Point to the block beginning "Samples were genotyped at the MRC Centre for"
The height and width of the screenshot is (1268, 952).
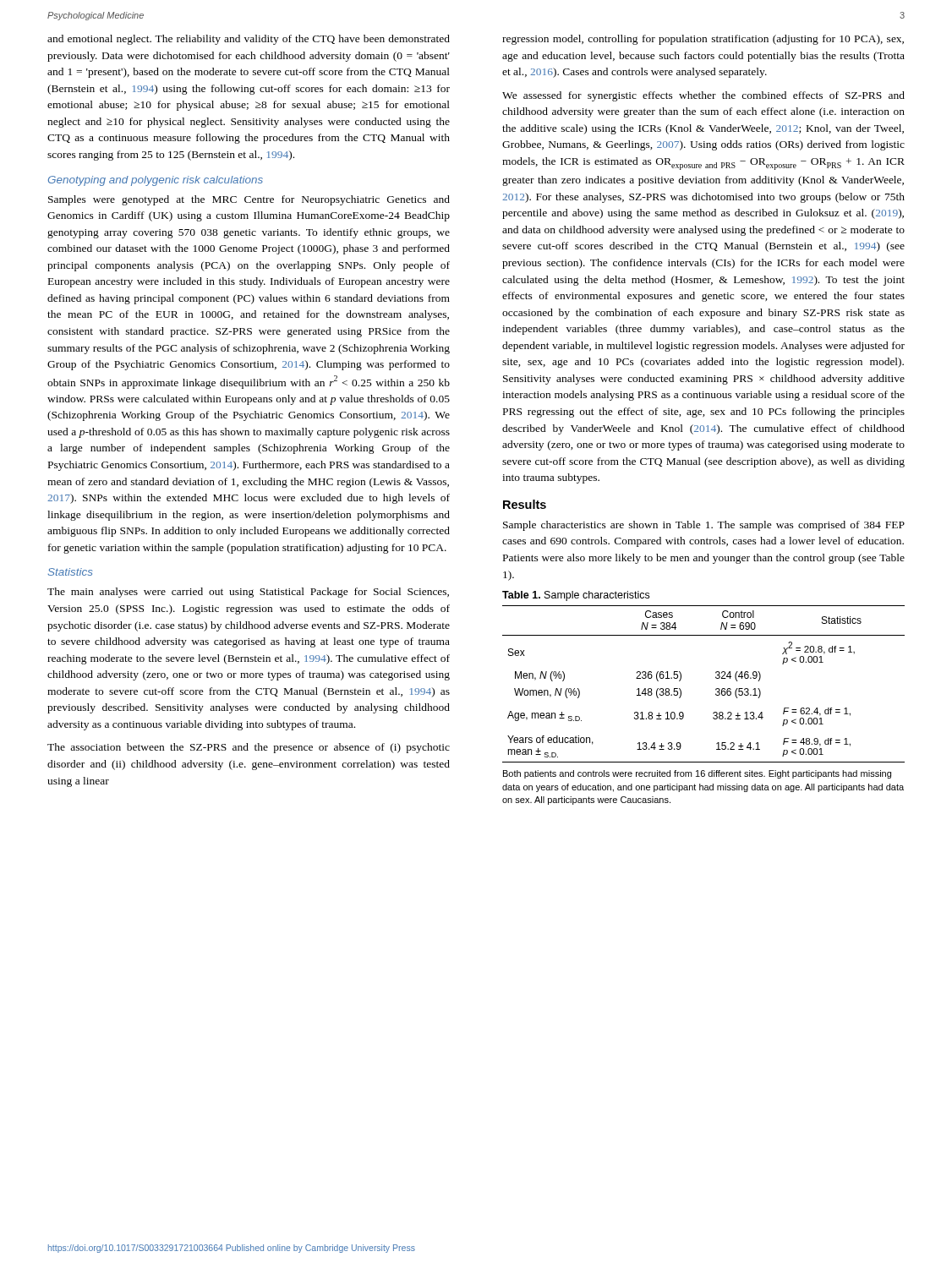point(249,373)
